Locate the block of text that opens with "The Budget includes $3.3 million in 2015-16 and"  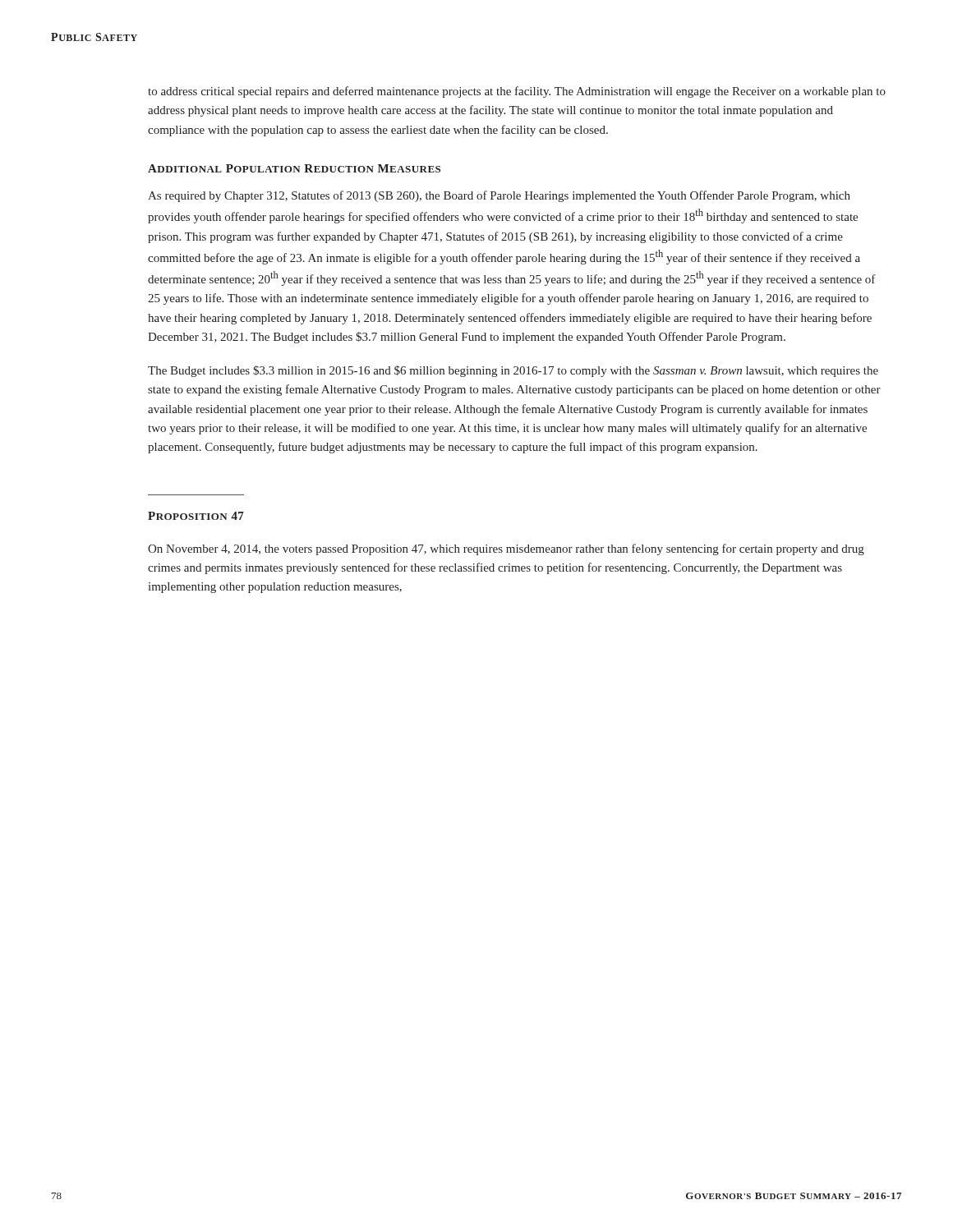click(514, 409)
